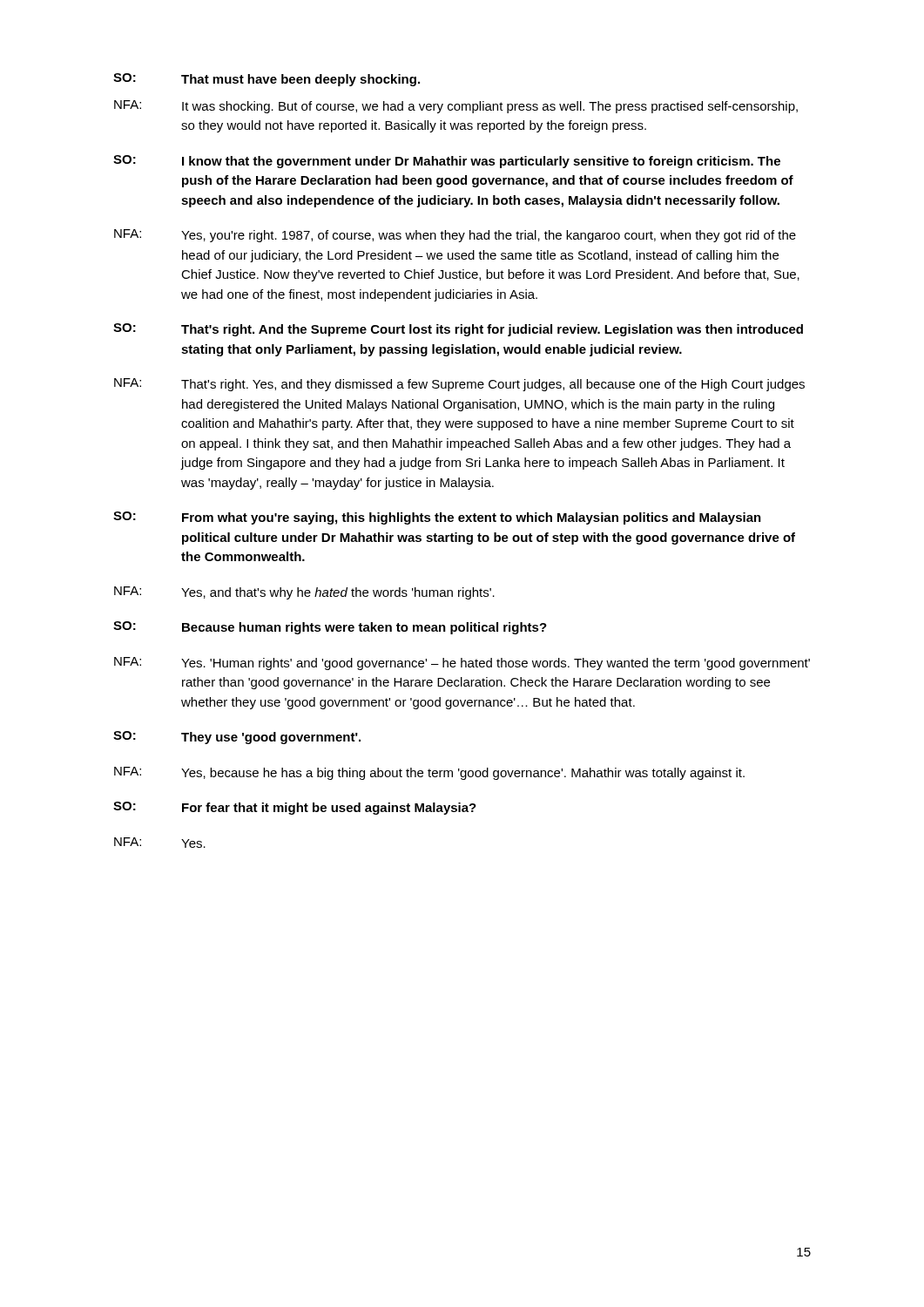Locate the text block starting "SO: That's right. And the Supreme Court lost"
This screenshot has width=924, height=1307.
462,339
